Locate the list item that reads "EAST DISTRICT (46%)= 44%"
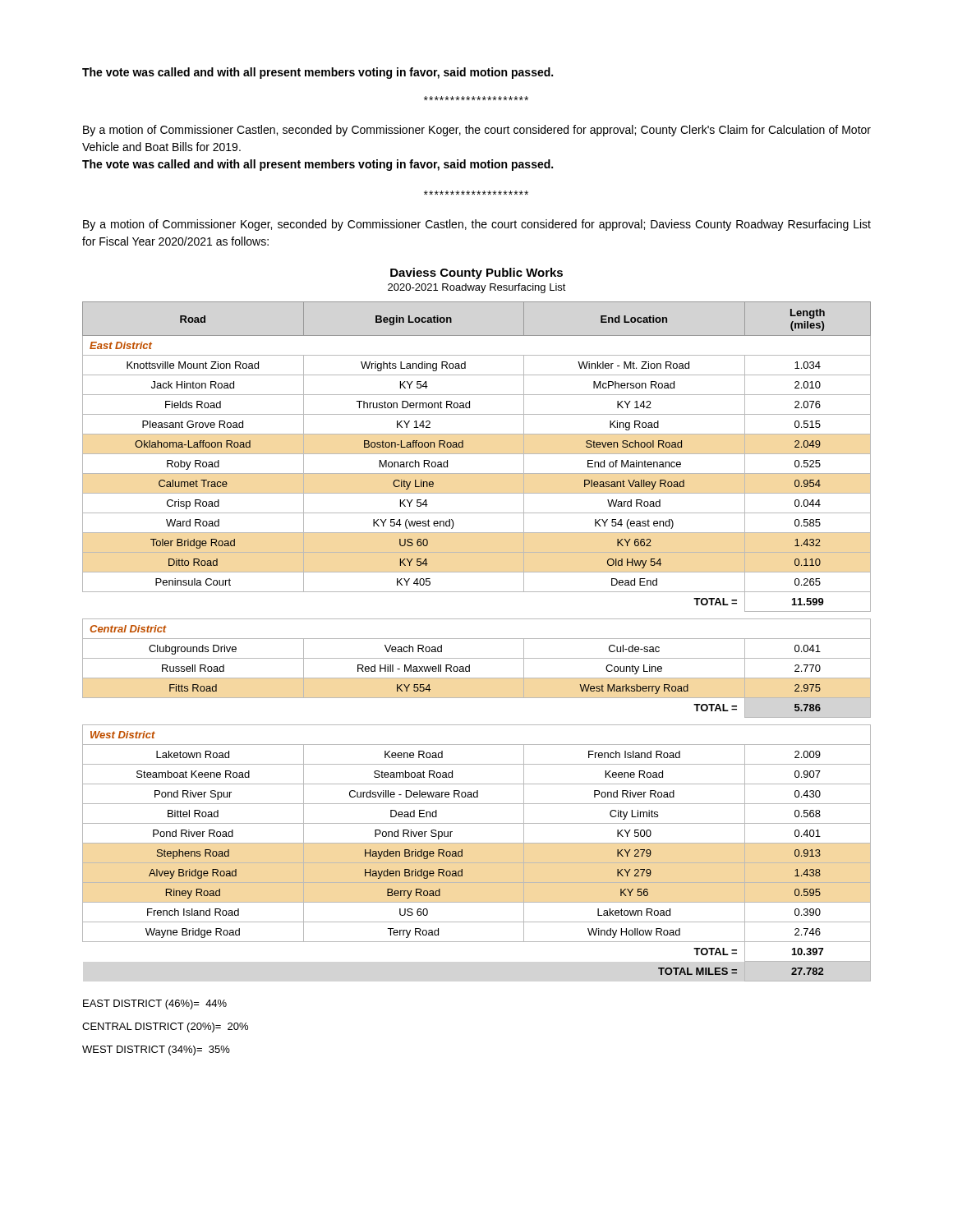Image resolution: width=953 pixels, height=1232 pixels. pyautogui.click(x=155, y=1003)
